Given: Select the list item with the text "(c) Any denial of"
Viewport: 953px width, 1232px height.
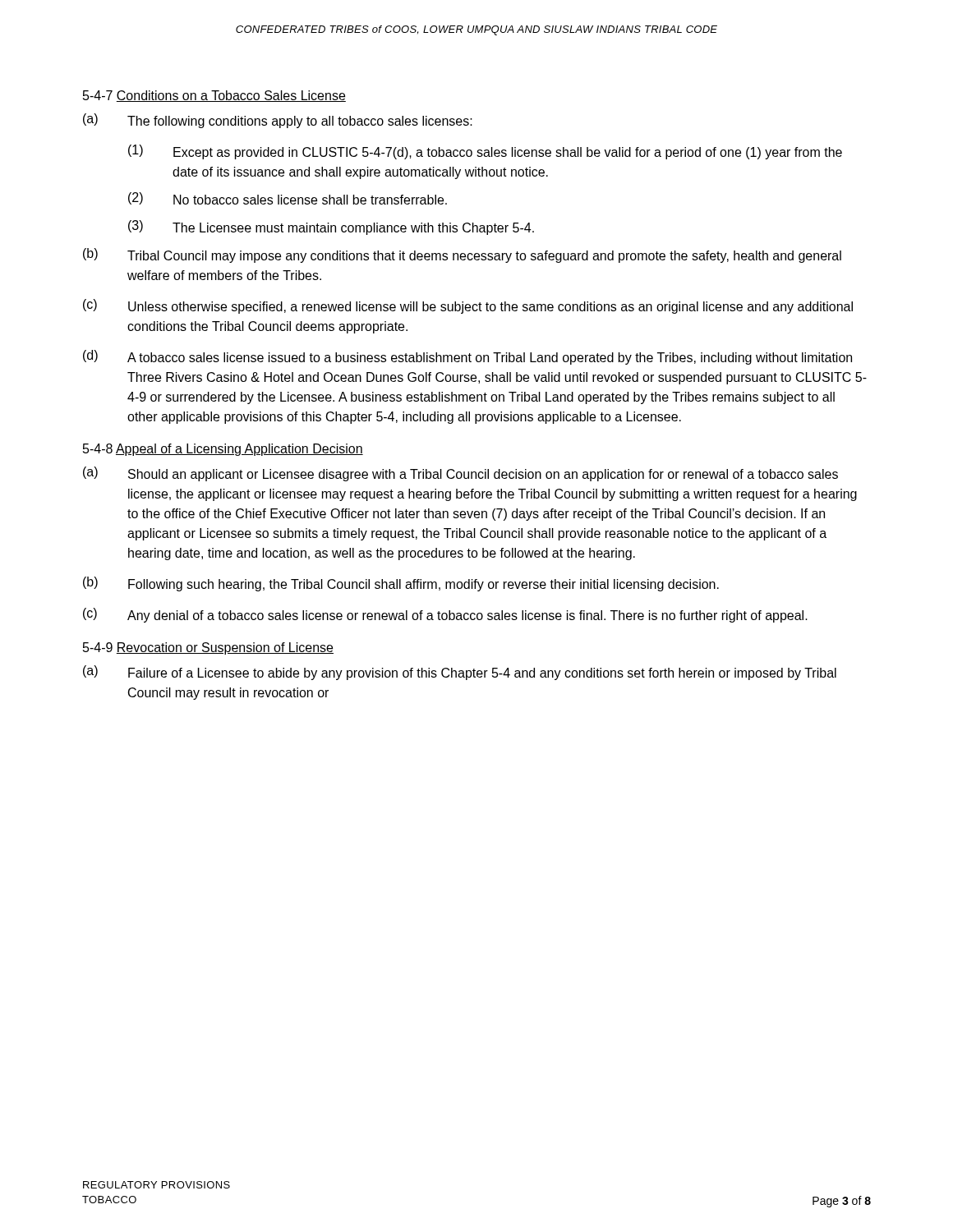Looking at the screenshot, I should pyautogui.click(x=474, y=616).
